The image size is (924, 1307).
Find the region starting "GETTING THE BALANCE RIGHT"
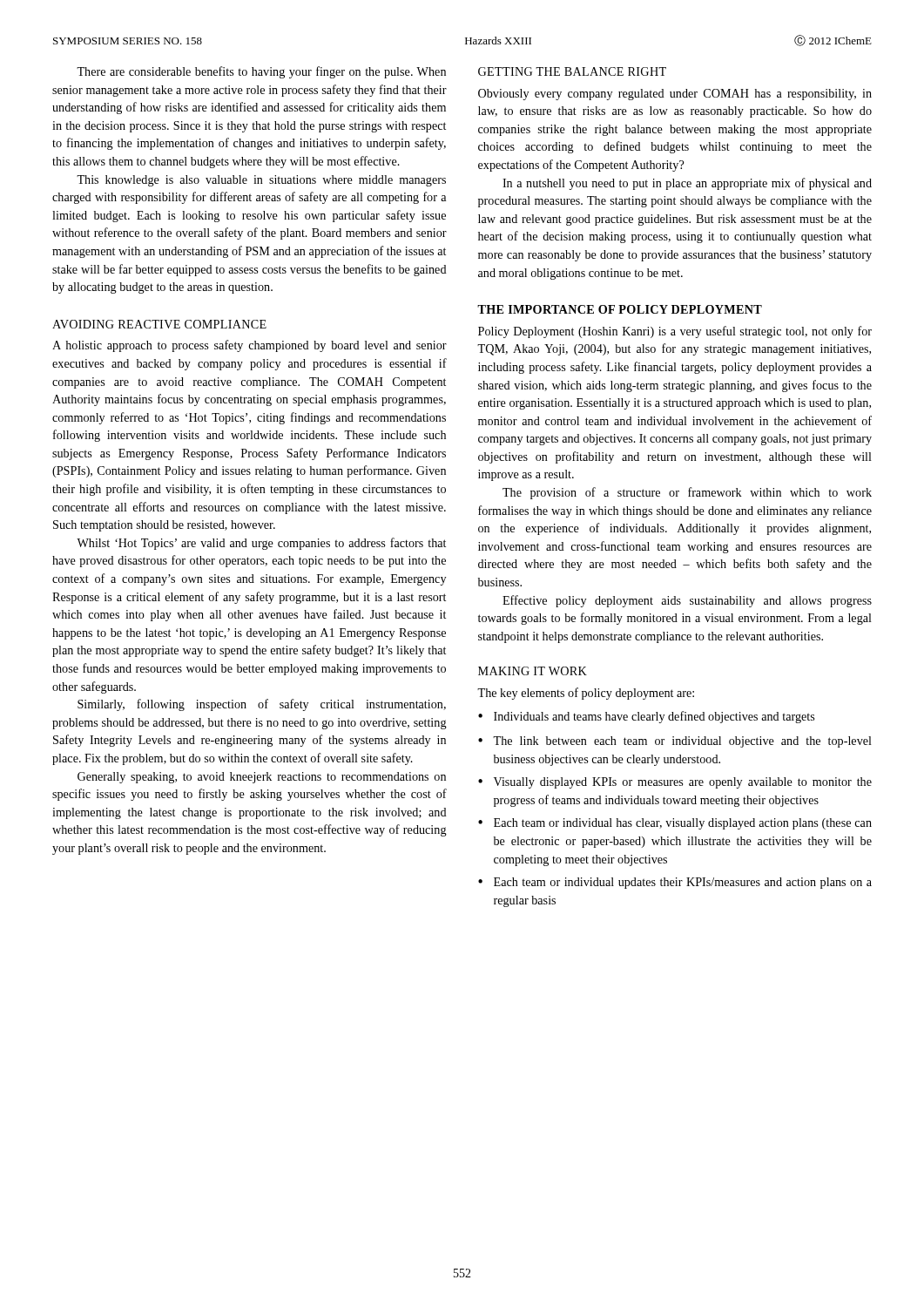675,72
